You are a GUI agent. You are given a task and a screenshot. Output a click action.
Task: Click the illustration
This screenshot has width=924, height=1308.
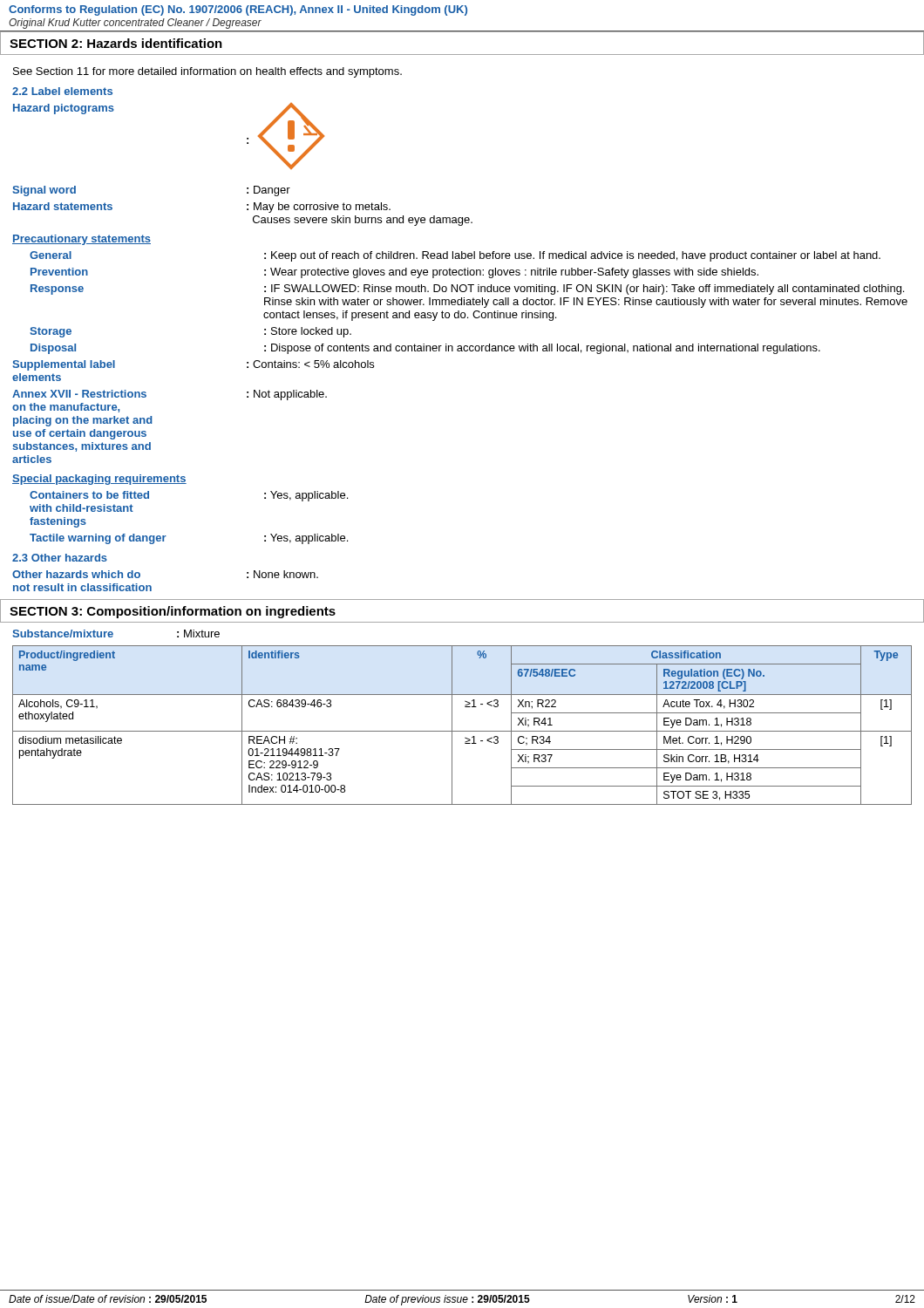(x=291, y=139)
